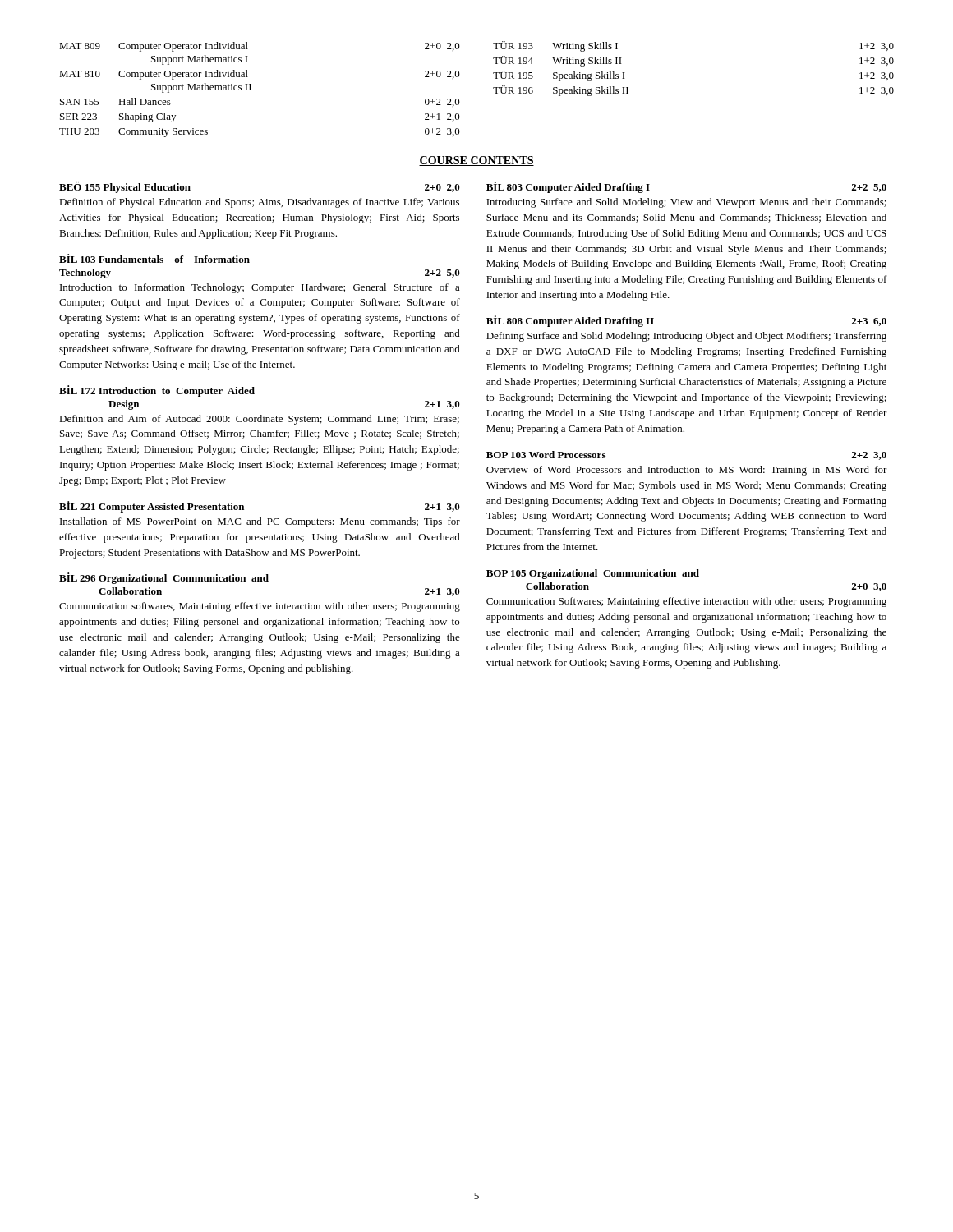This screenshot has height=1232, width=953.
Task: Find the text block that says "BİL 221 Computer Assisted Presentation 2+1 3,0 Installation"
Action: [x=260, y=530]
